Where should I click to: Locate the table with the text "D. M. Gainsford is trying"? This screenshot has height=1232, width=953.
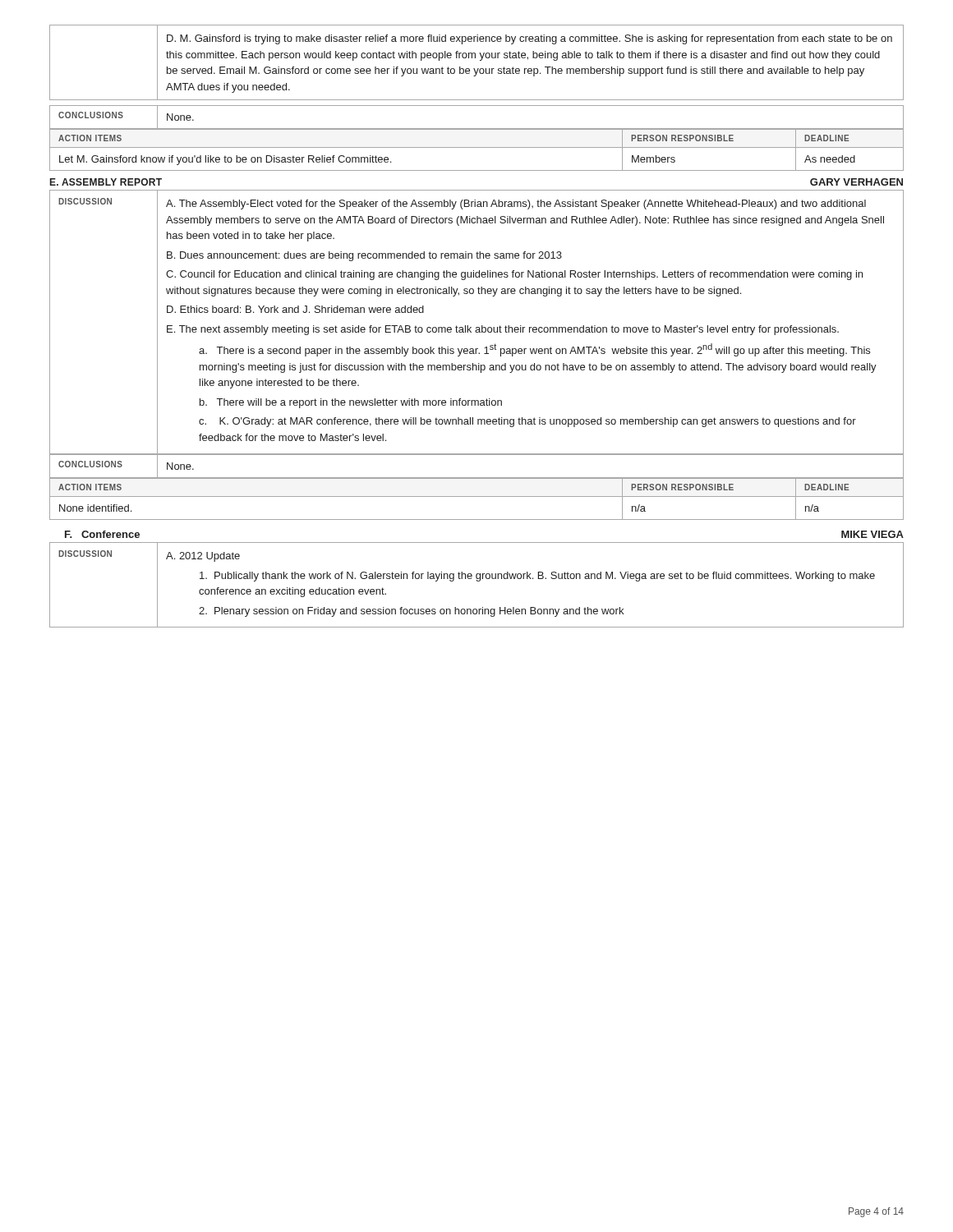click(x=476, y=62)
